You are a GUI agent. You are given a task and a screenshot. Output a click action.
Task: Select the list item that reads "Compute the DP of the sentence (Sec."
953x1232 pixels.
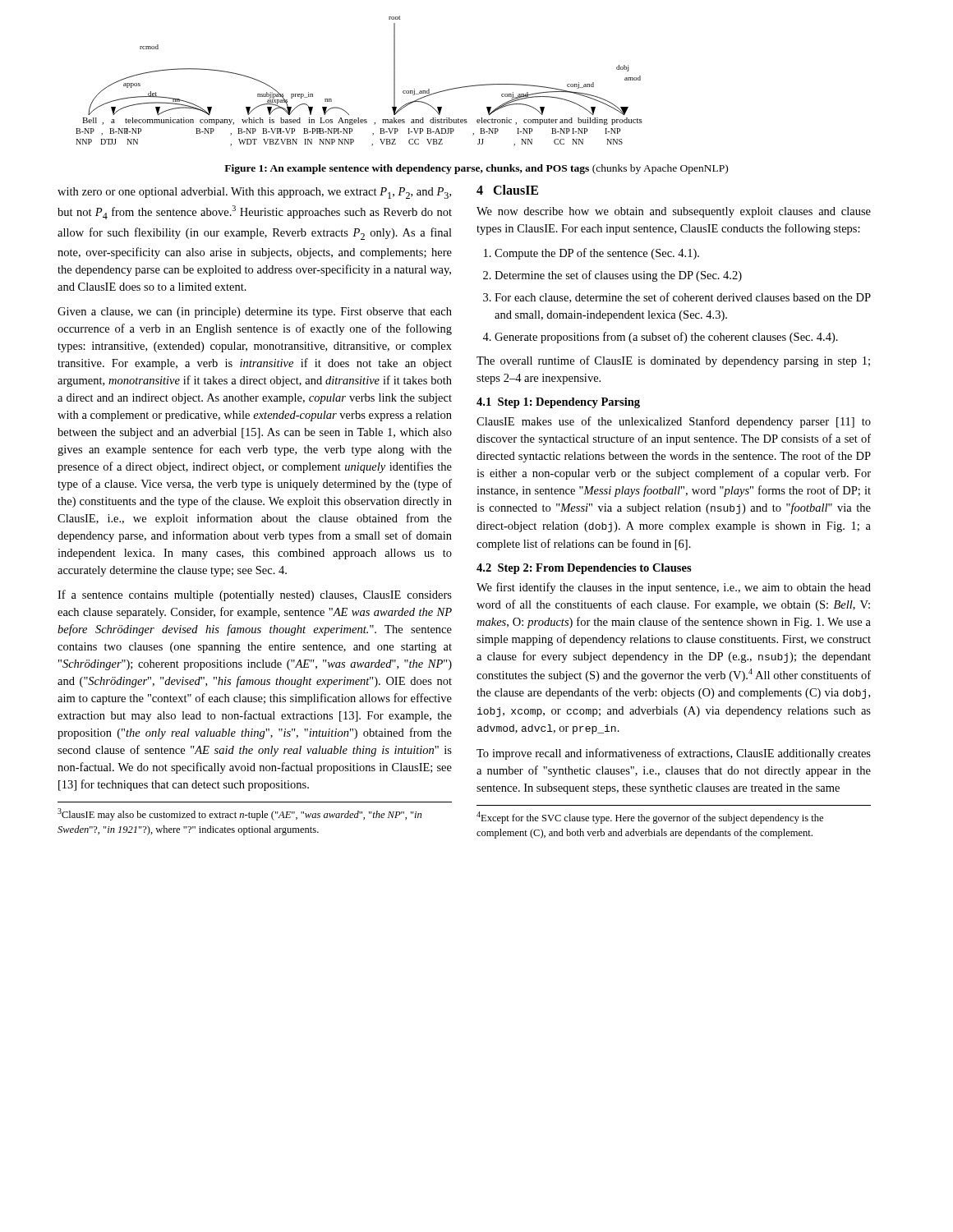click(597, 253)
